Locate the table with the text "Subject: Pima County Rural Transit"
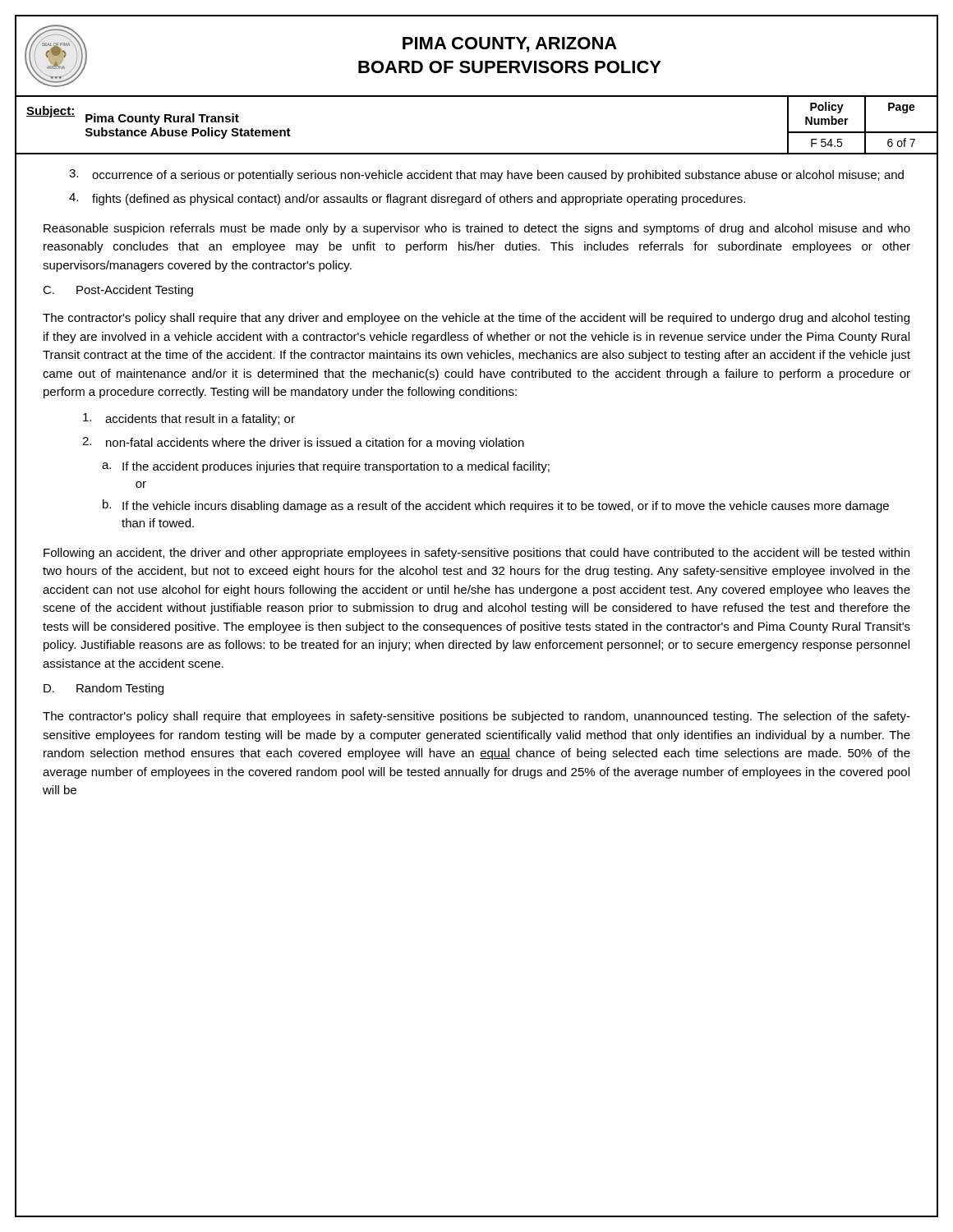 [476, 126]
